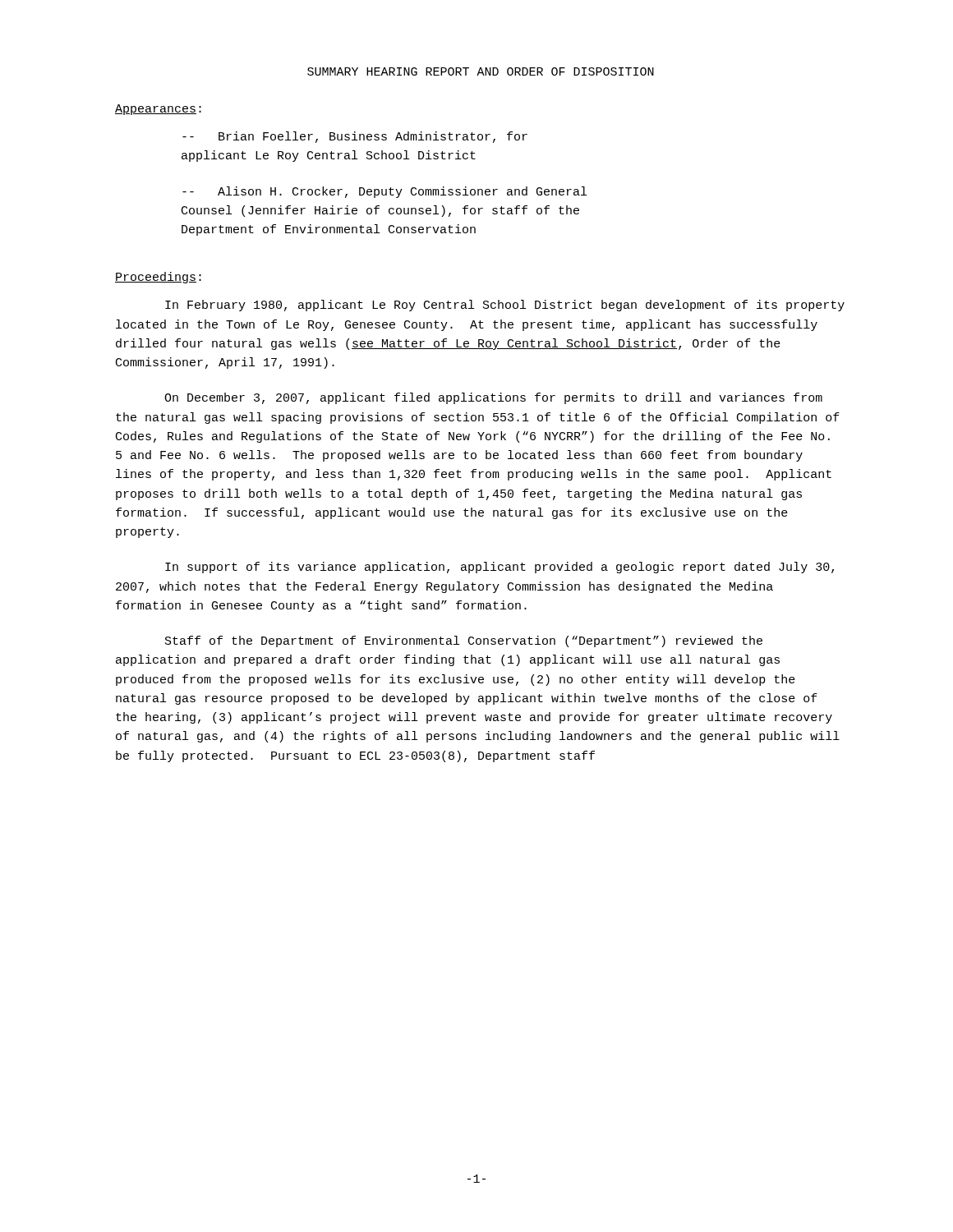Screen dimensions: 1232x953
Task: Navigate to the region starting "SUMMARY HEARING REPORT AND ORDER OF"
Action: [x=481, y=73]
